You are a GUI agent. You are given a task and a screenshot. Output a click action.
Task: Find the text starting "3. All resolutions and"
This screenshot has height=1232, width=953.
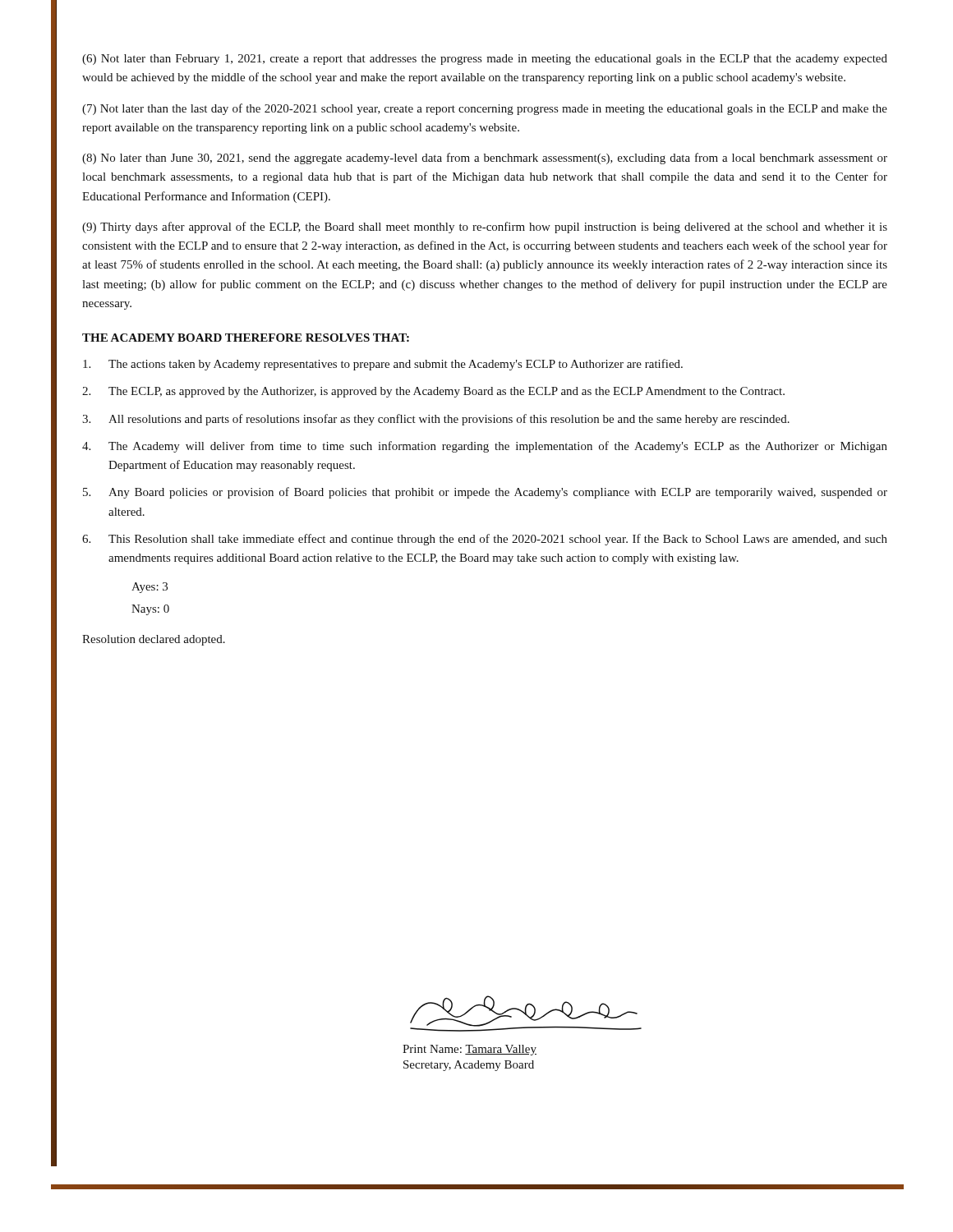point(485,419)
